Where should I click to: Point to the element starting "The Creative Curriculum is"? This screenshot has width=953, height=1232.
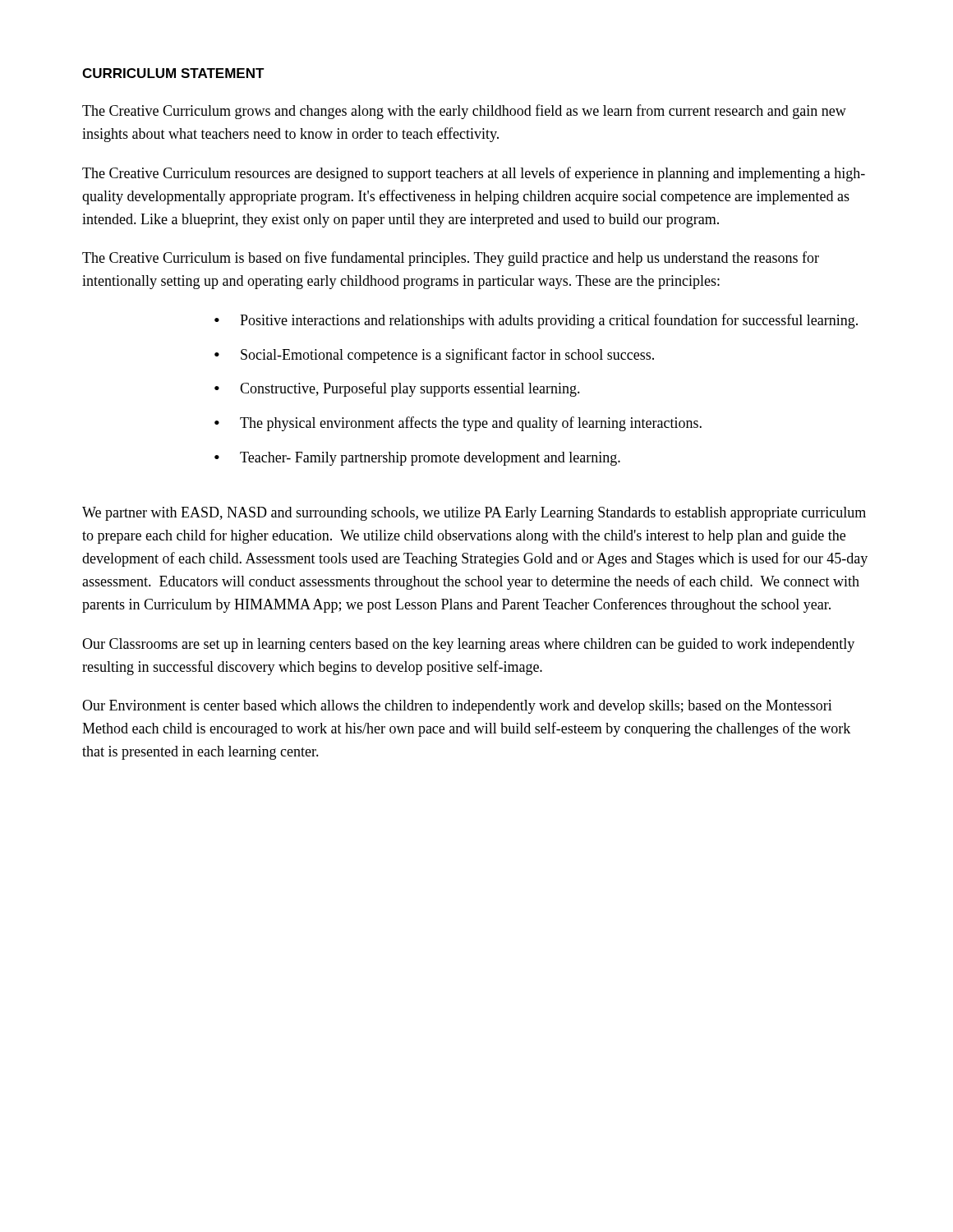[x=451, y=270]
